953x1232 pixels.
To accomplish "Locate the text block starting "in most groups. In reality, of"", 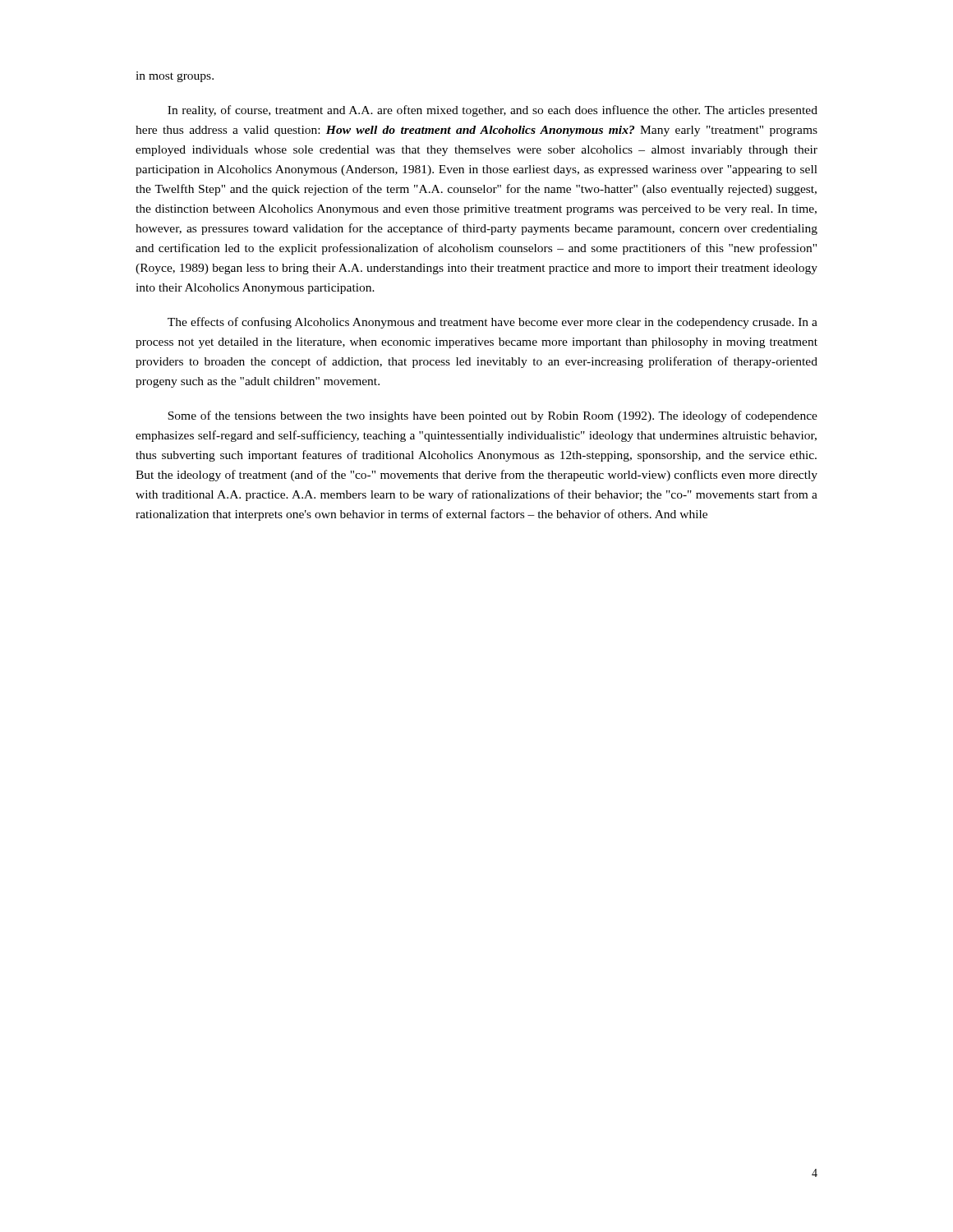I will tap(175, 77).
